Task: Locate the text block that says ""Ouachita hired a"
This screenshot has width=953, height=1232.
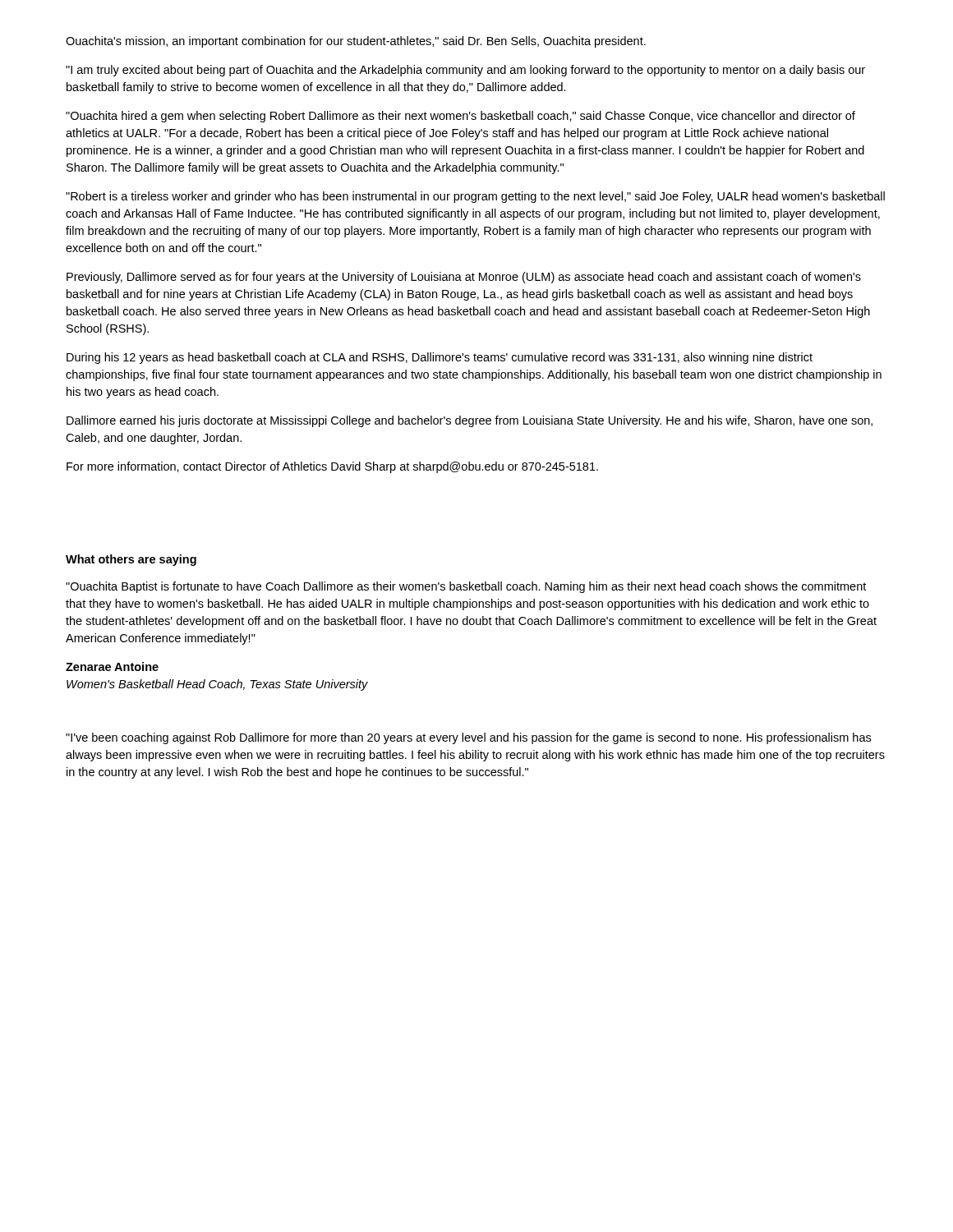Action: 465,142
